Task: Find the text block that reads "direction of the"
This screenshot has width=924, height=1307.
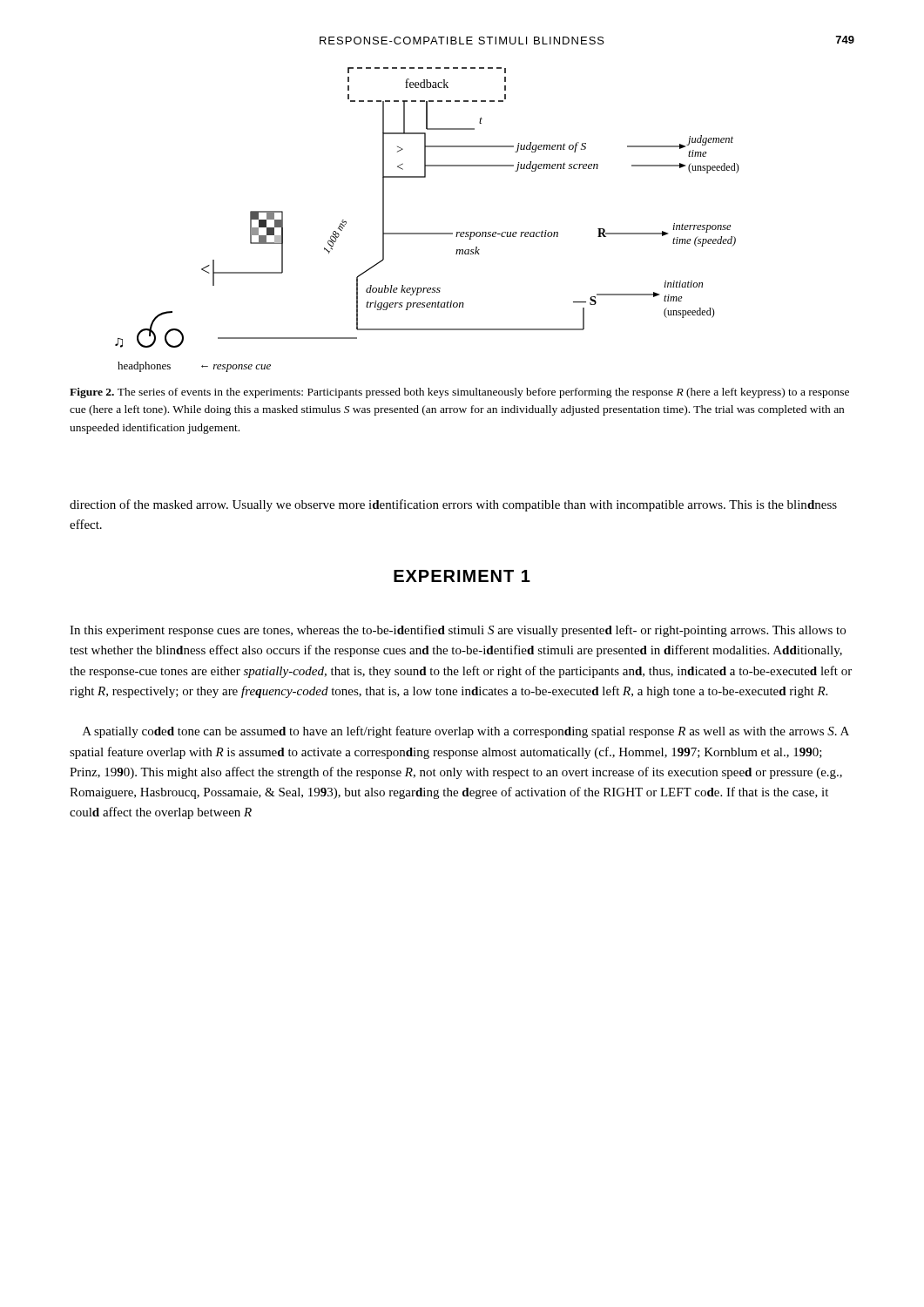Action: [x=453, y=515]
